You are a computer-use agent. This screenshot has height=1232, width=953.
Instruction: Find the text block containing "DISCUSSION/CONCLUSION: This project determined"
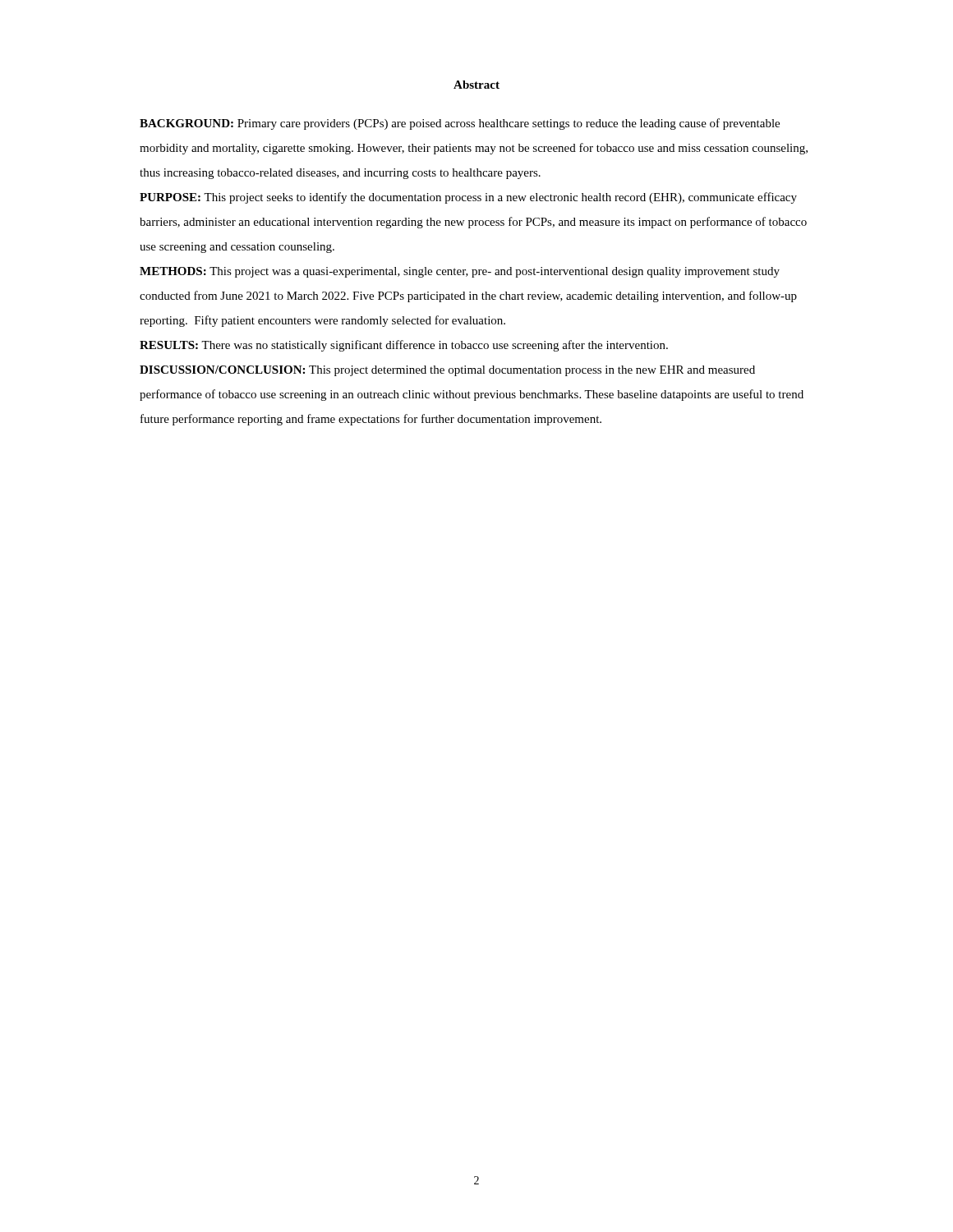pyautogui.click(x=472, y=394)
